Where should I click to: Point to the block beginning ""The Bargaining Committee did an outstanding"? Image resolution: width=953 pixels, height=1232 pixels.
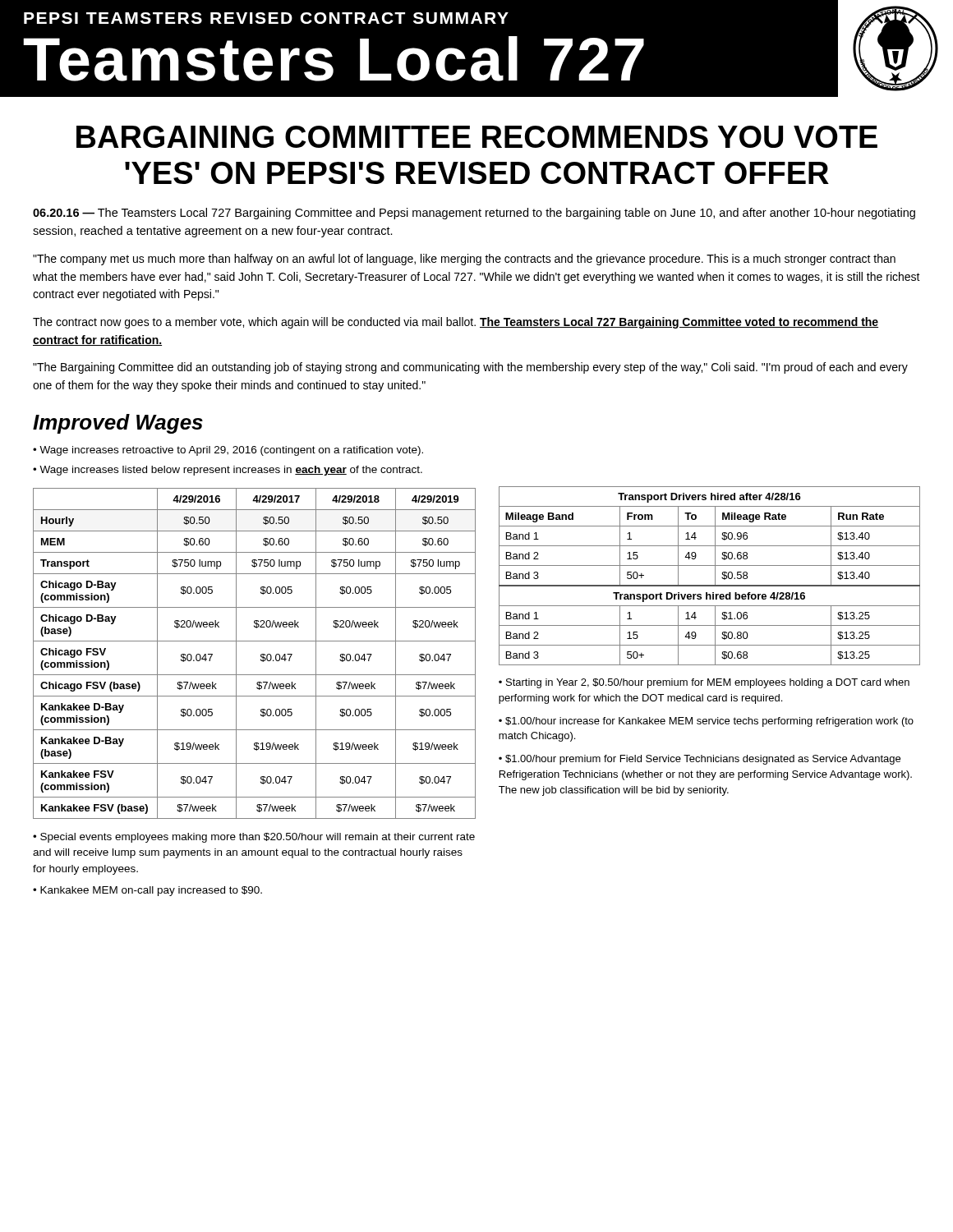click(x=470, y=376)
